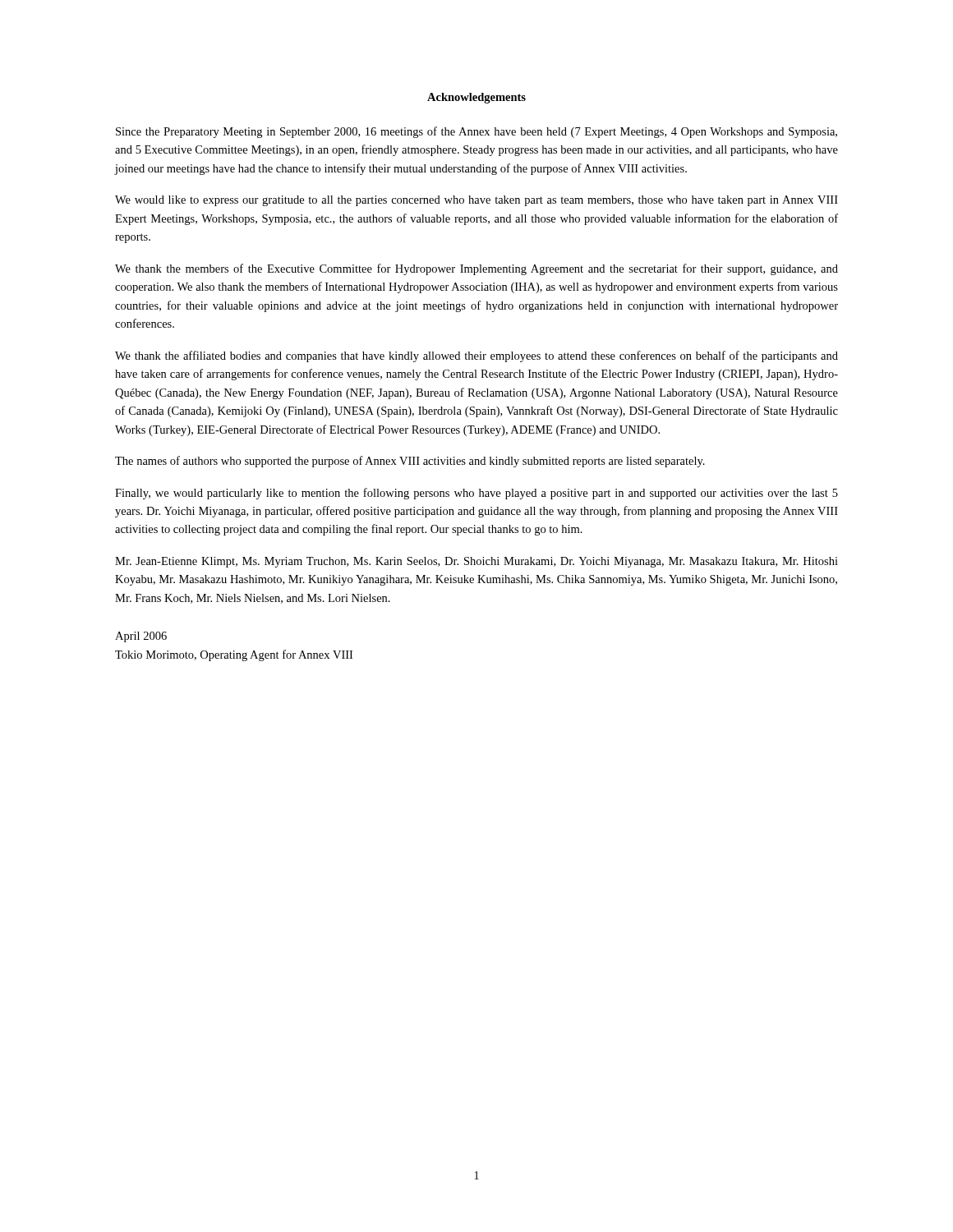The width and height of the screenshot is (953, 1232).
Task: Find the block on this page that starts "We would like to"
Action: click(476, 218)
